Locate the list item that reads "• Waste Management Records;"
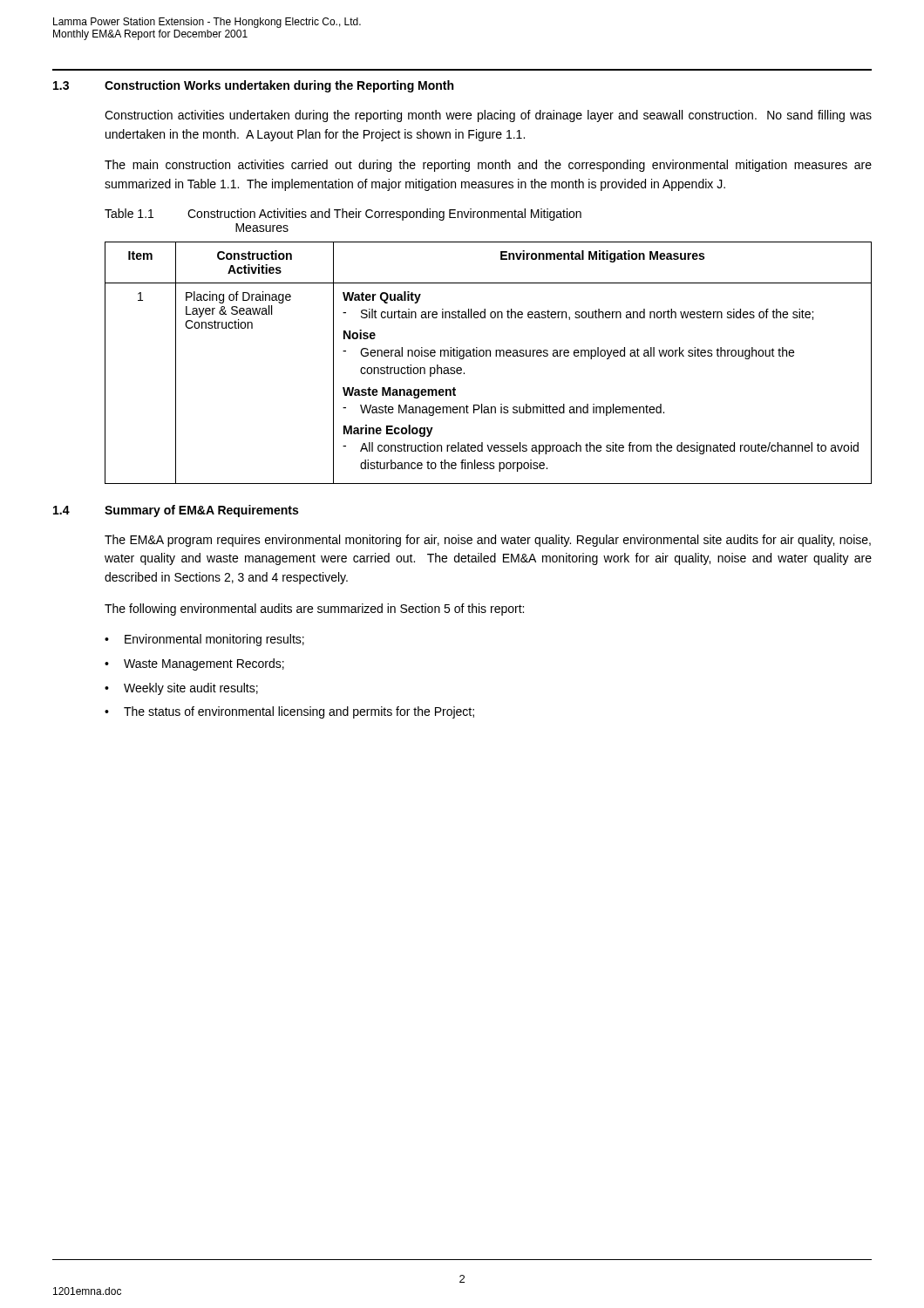924x1308 pixels. (x=194, y=664)
